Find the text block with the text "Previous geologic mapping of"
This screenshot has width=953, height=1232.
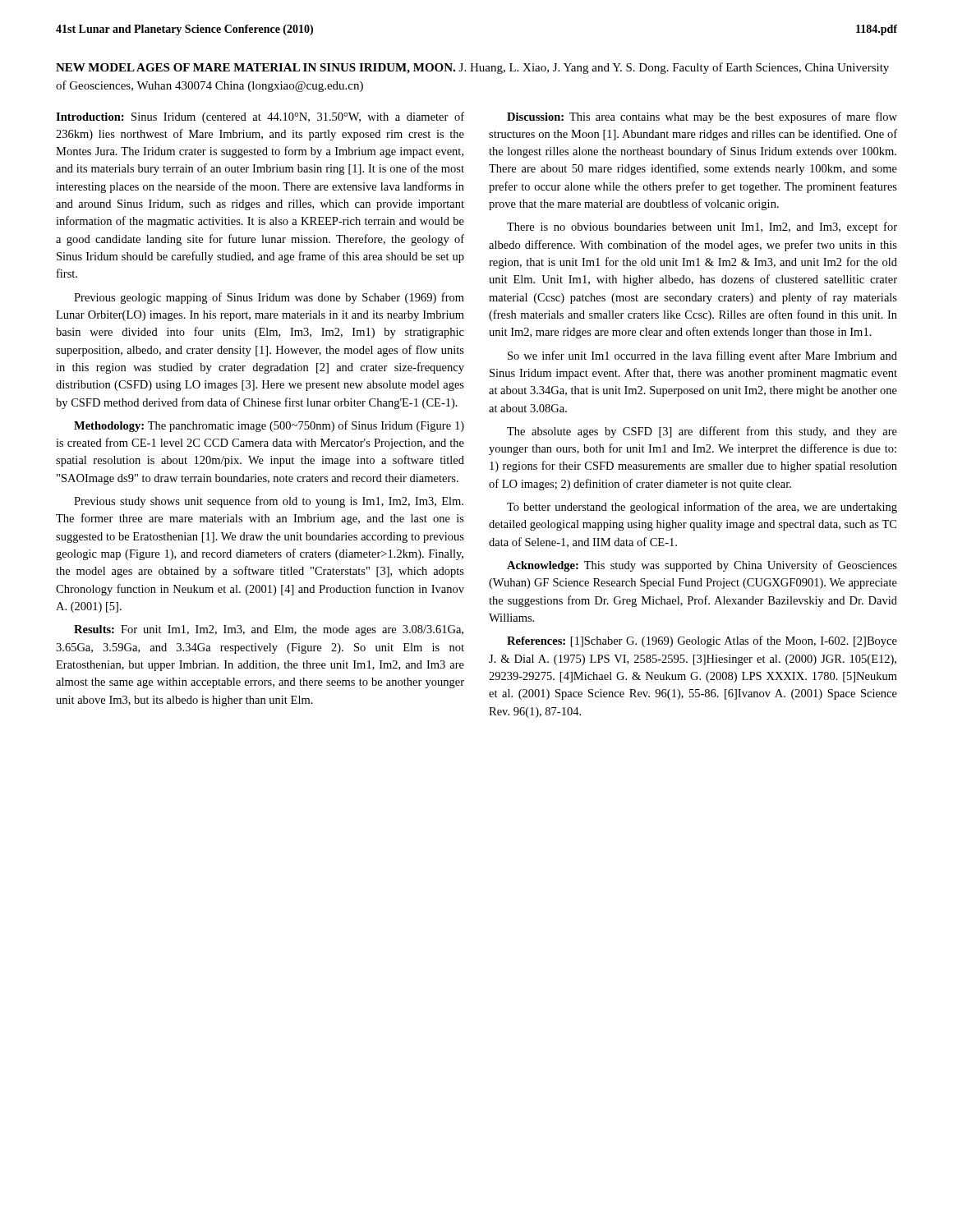tap(260, 350)
